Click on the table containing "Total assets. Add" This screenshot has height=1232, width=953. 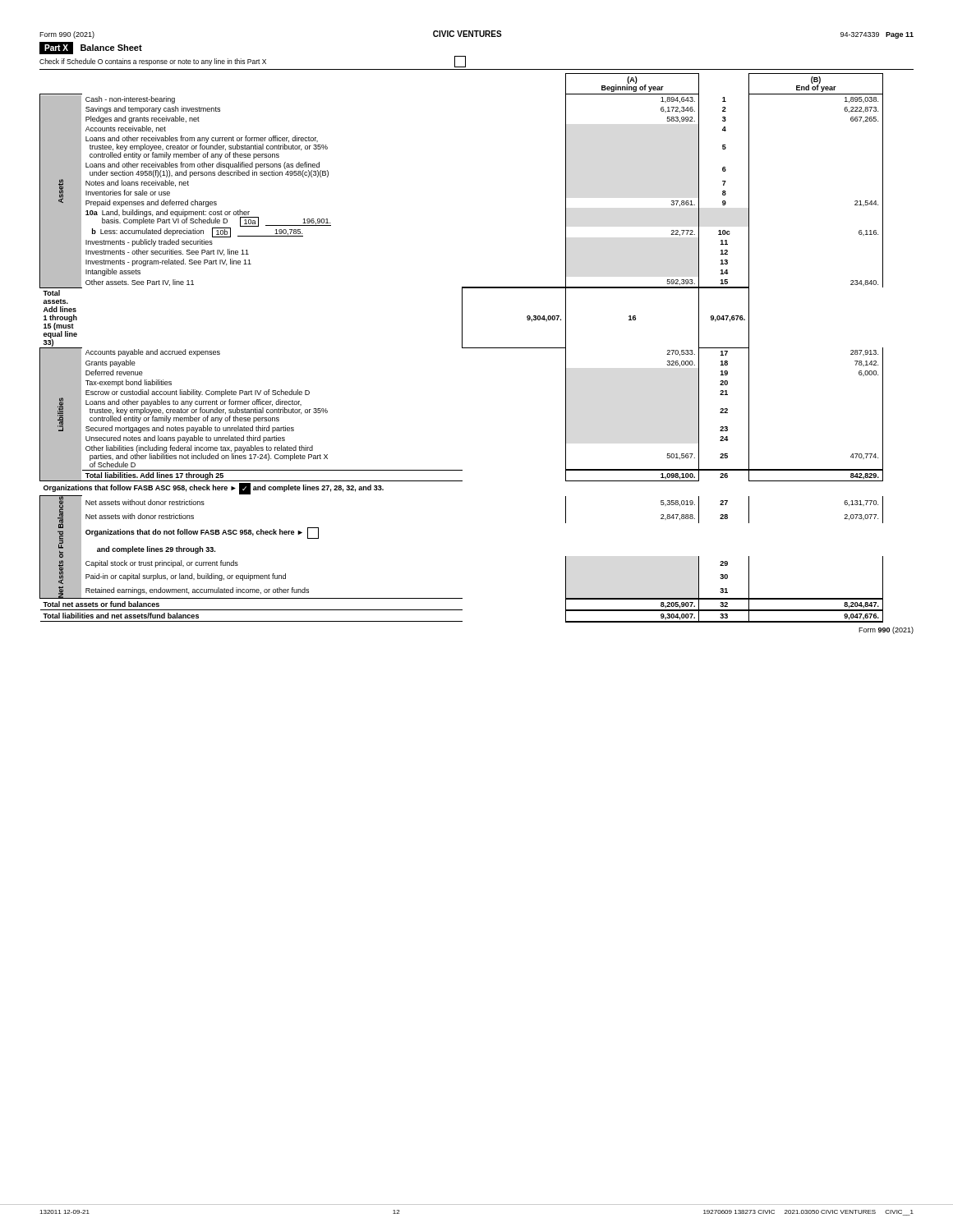476,348
